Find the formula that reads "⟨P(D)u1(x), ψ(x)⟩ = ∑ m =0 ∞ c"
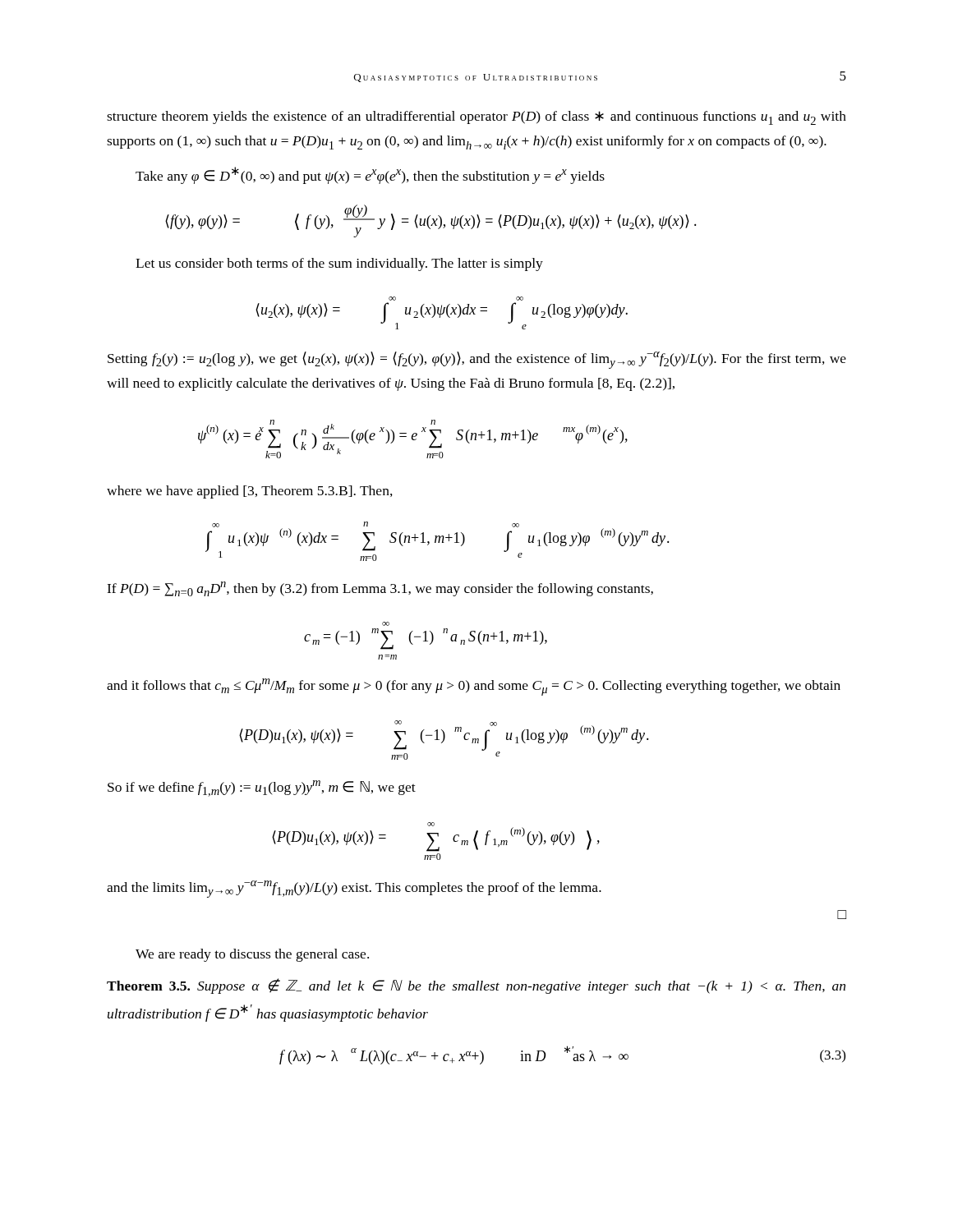 coord(476,837)
